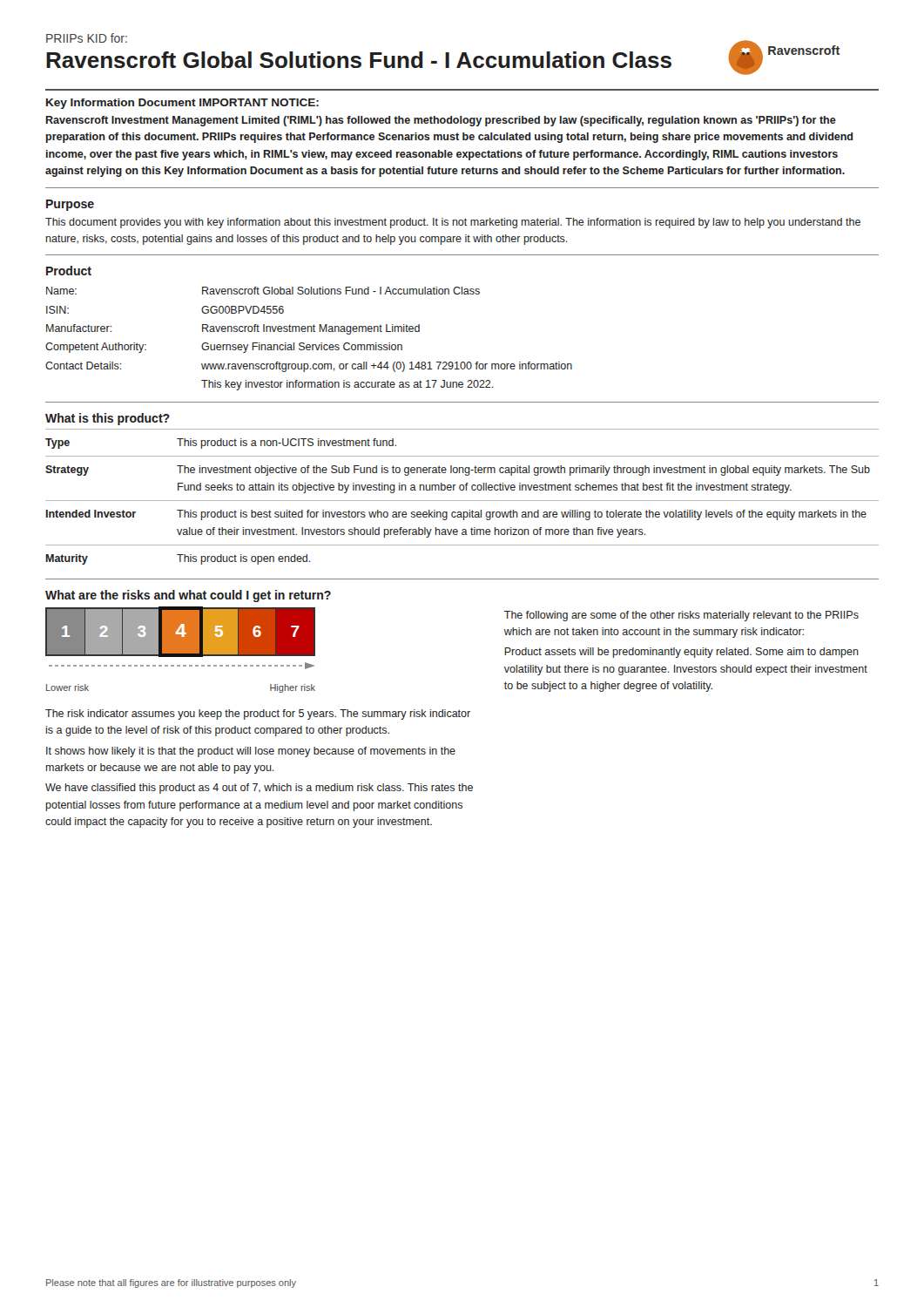The height and width of the screenshot is (1307, 924).
Task: Point to the section header beginning "Key Information Document IMPORTANT"
Action: pyautogui.click(x=182, y=102)
